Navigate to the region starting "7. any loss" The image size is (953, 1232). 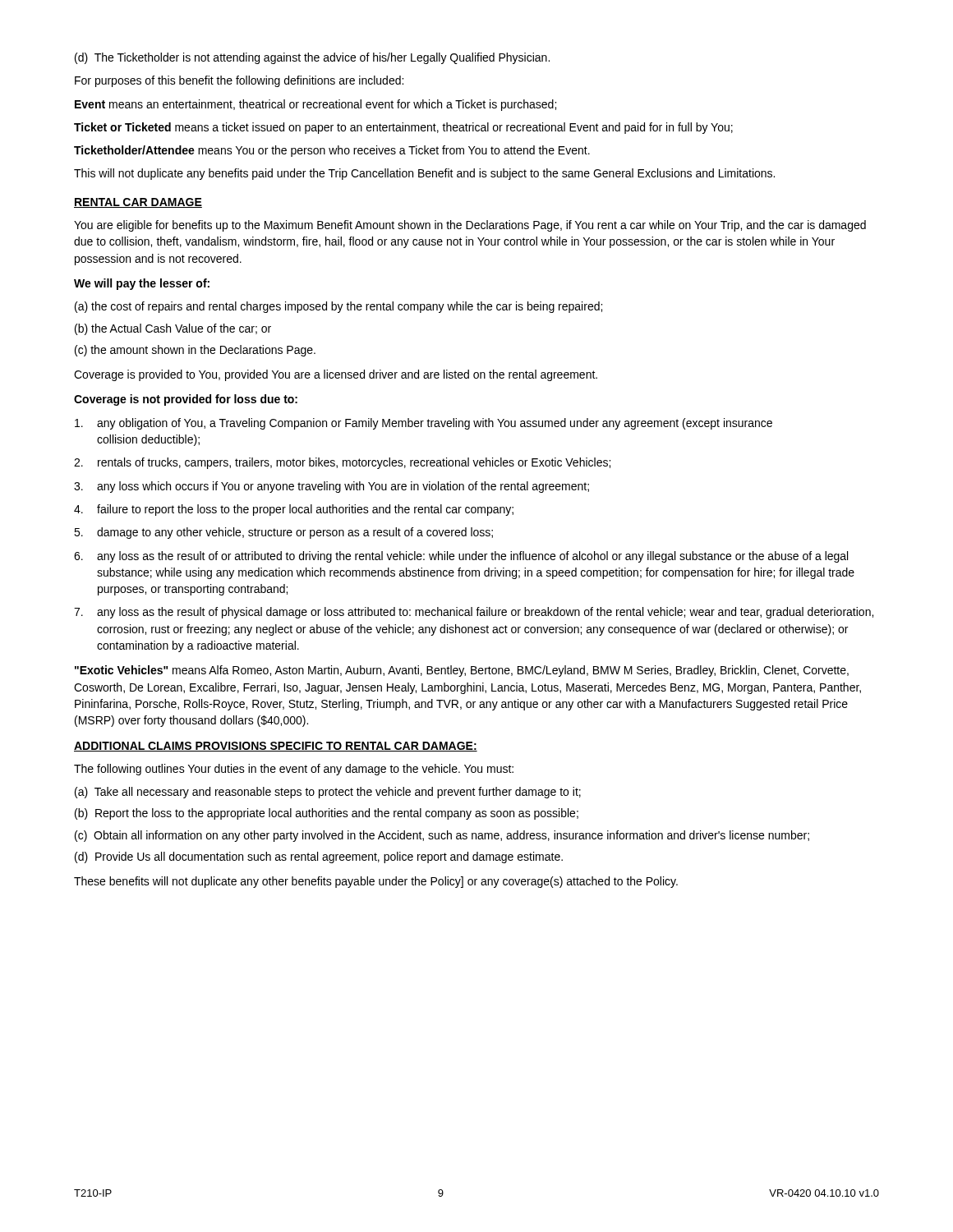476,629
